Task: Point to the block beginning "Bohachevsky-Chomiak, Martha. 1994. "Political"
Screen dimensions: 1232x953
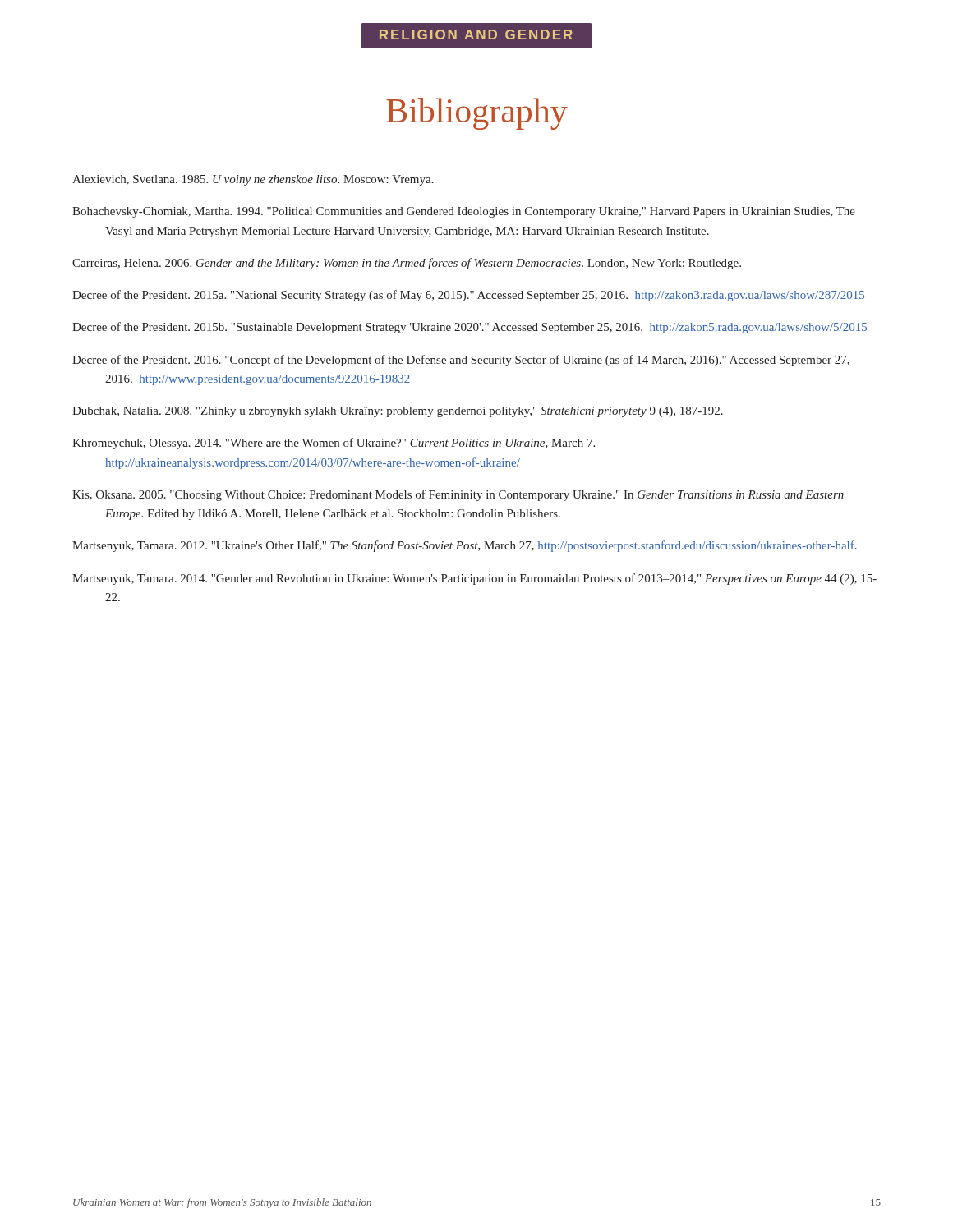Action: (464, 221)
